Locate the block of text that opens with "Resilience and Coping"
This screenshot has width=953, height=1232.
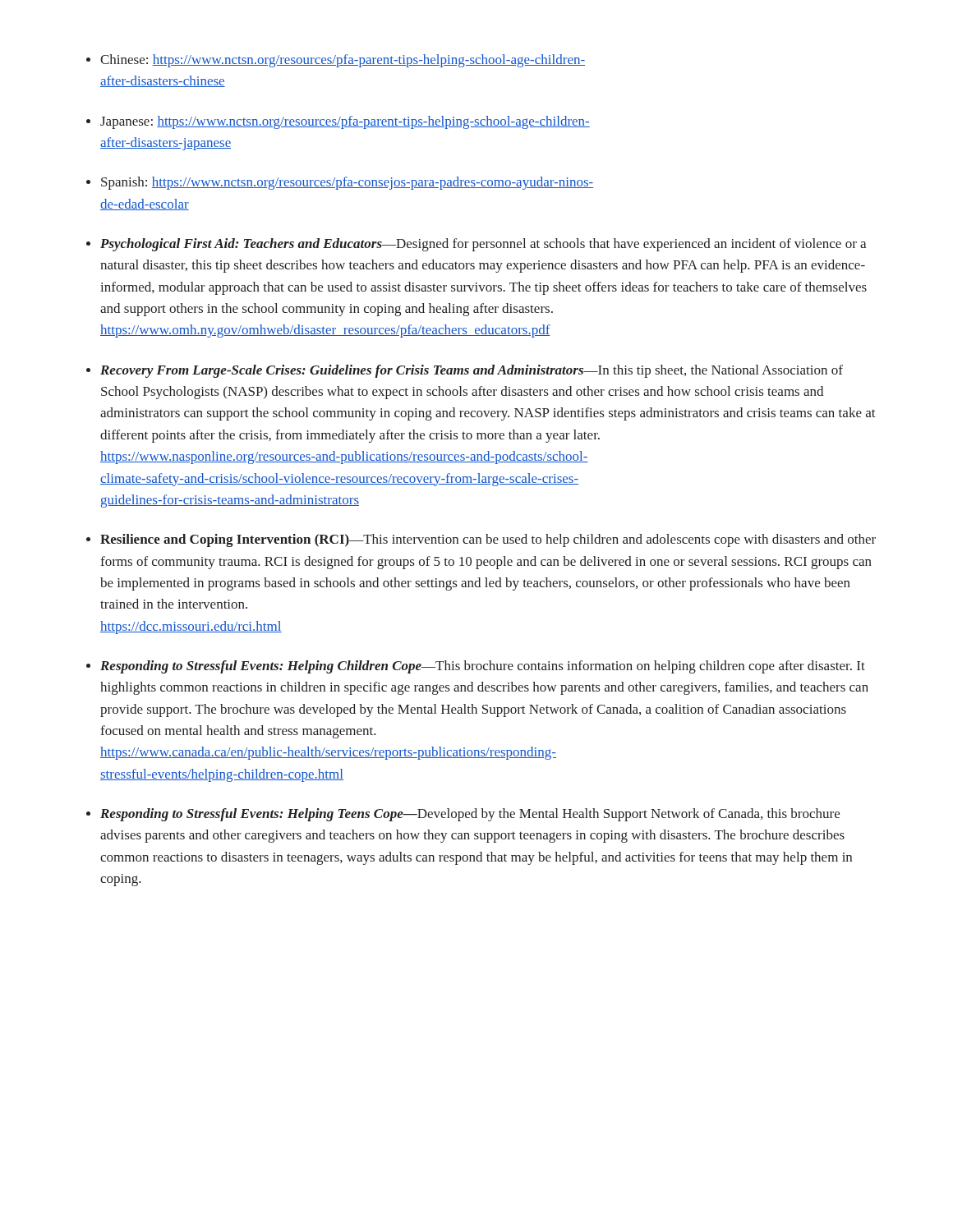tap(488, 583)
